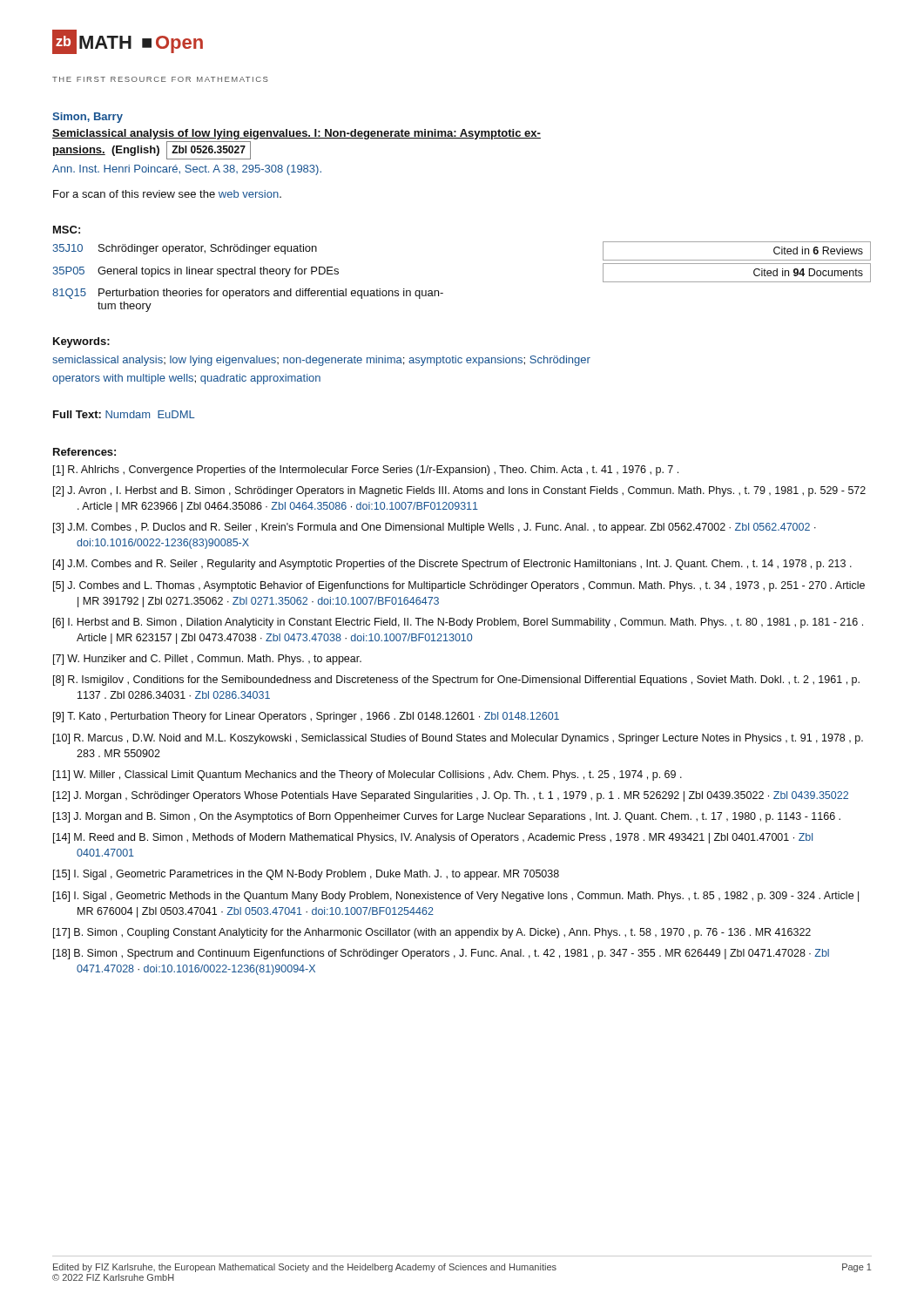The width and height of the screenshot is (924, 1307).
Task: Select the text block starting "[9] T. Kato , Perturbation Theory for"
Action: point(306,717)
